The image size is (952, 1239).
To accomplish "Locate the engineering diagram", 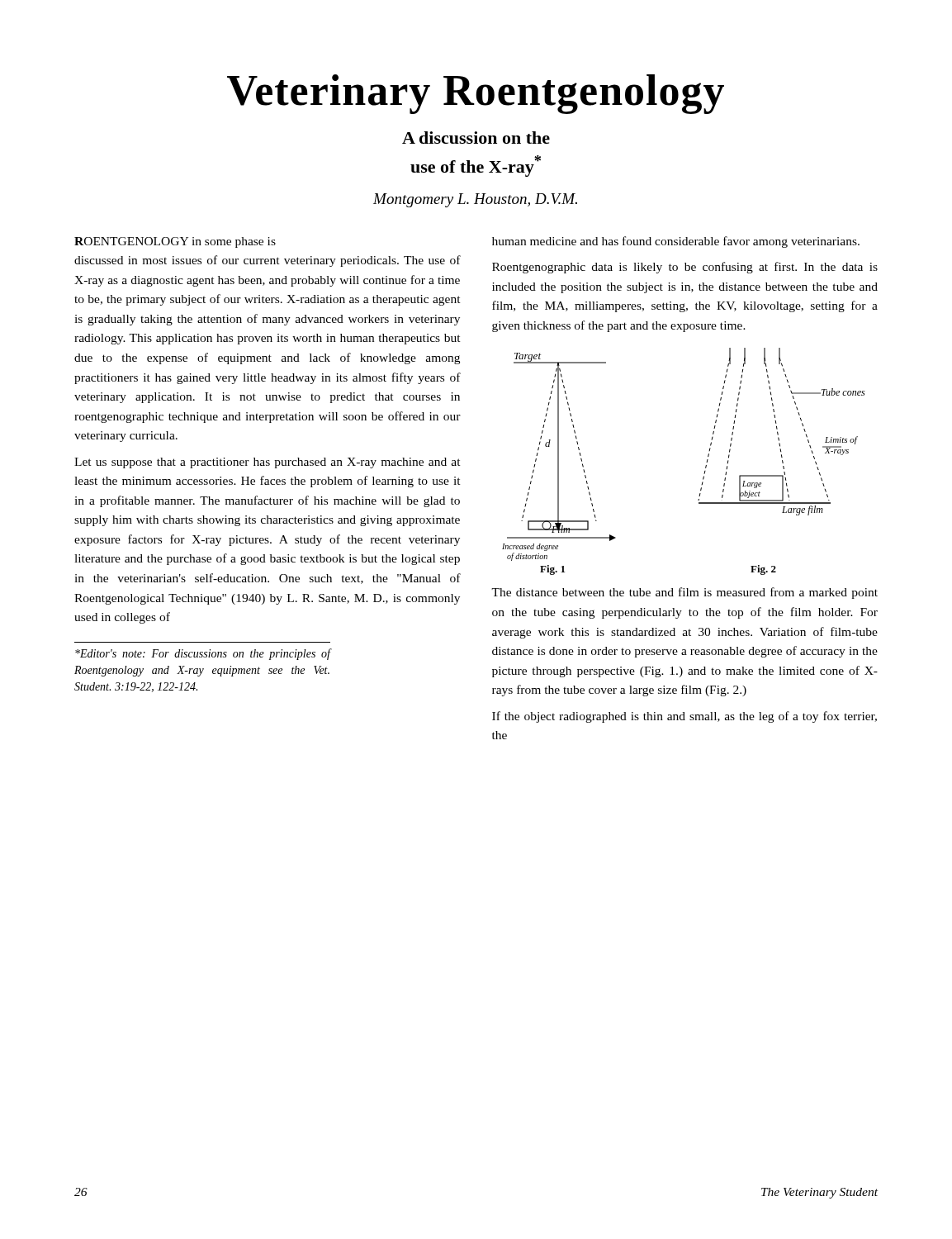I will (685, 464).
